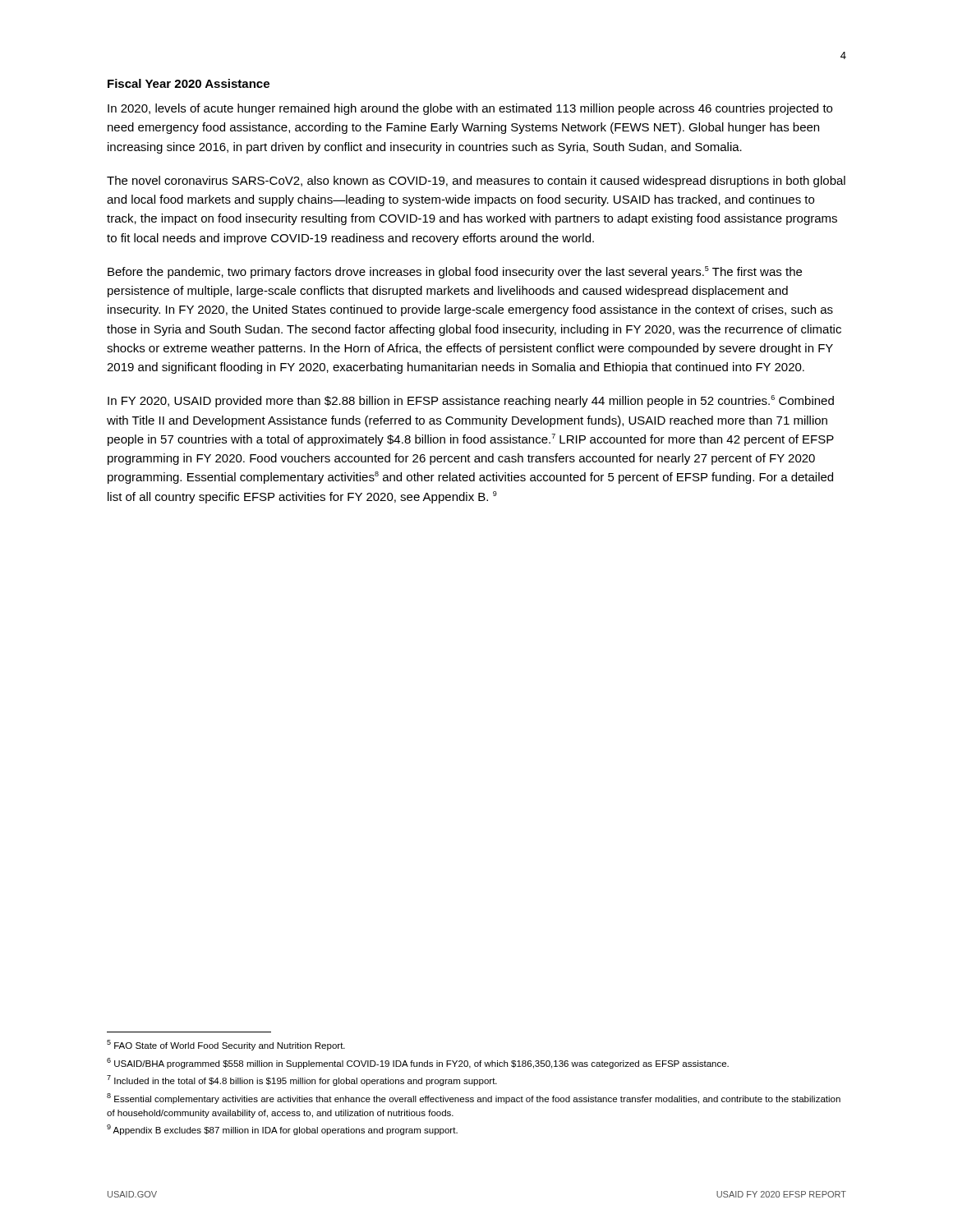
Task: Find the footnote that reads "6 USAID/BHA programmed $558 million"
Action: pyautogui.click(x=418, y=1063)
